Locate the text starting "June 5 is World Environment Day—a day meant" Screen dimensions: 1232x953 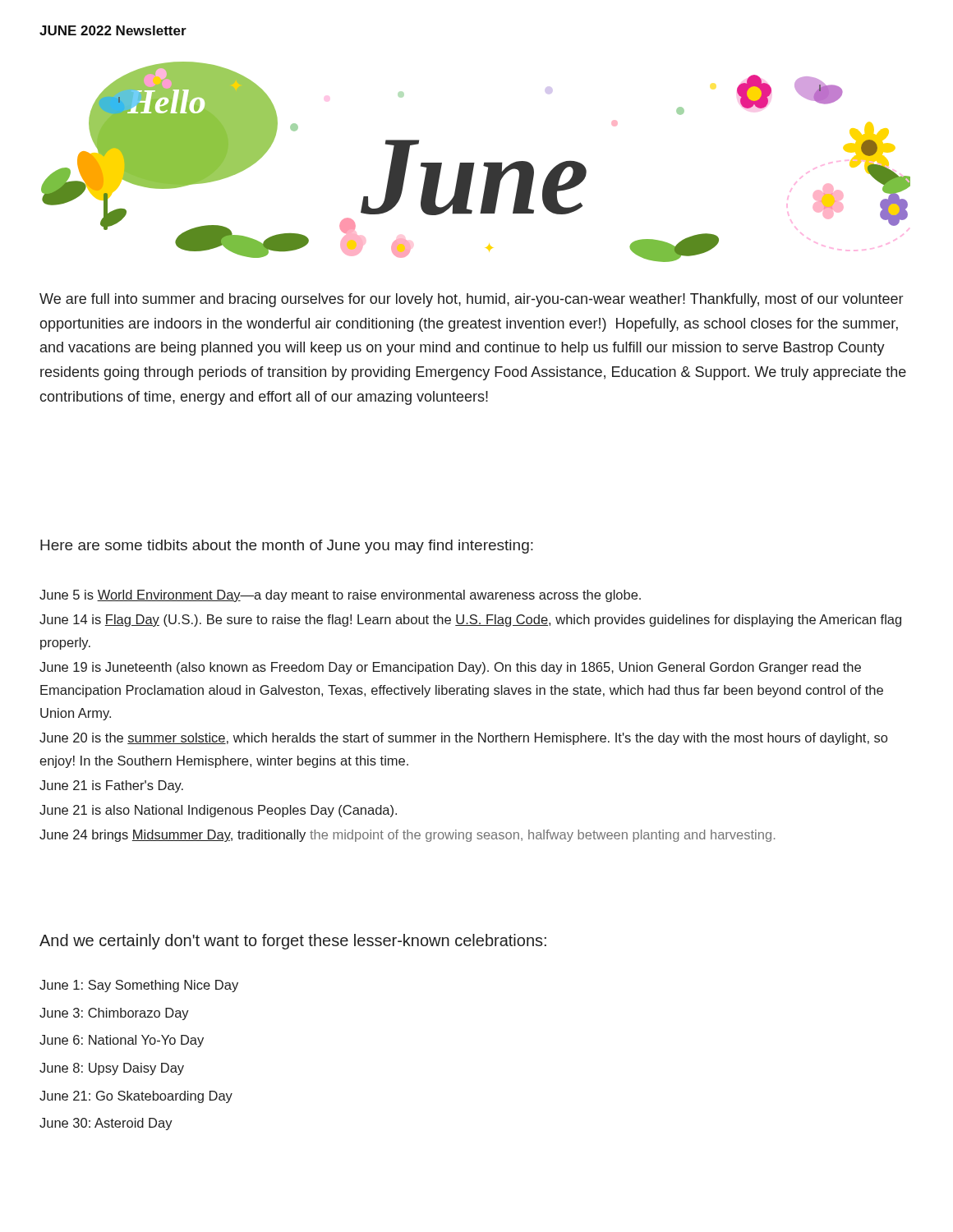click(x=340, y=596)
